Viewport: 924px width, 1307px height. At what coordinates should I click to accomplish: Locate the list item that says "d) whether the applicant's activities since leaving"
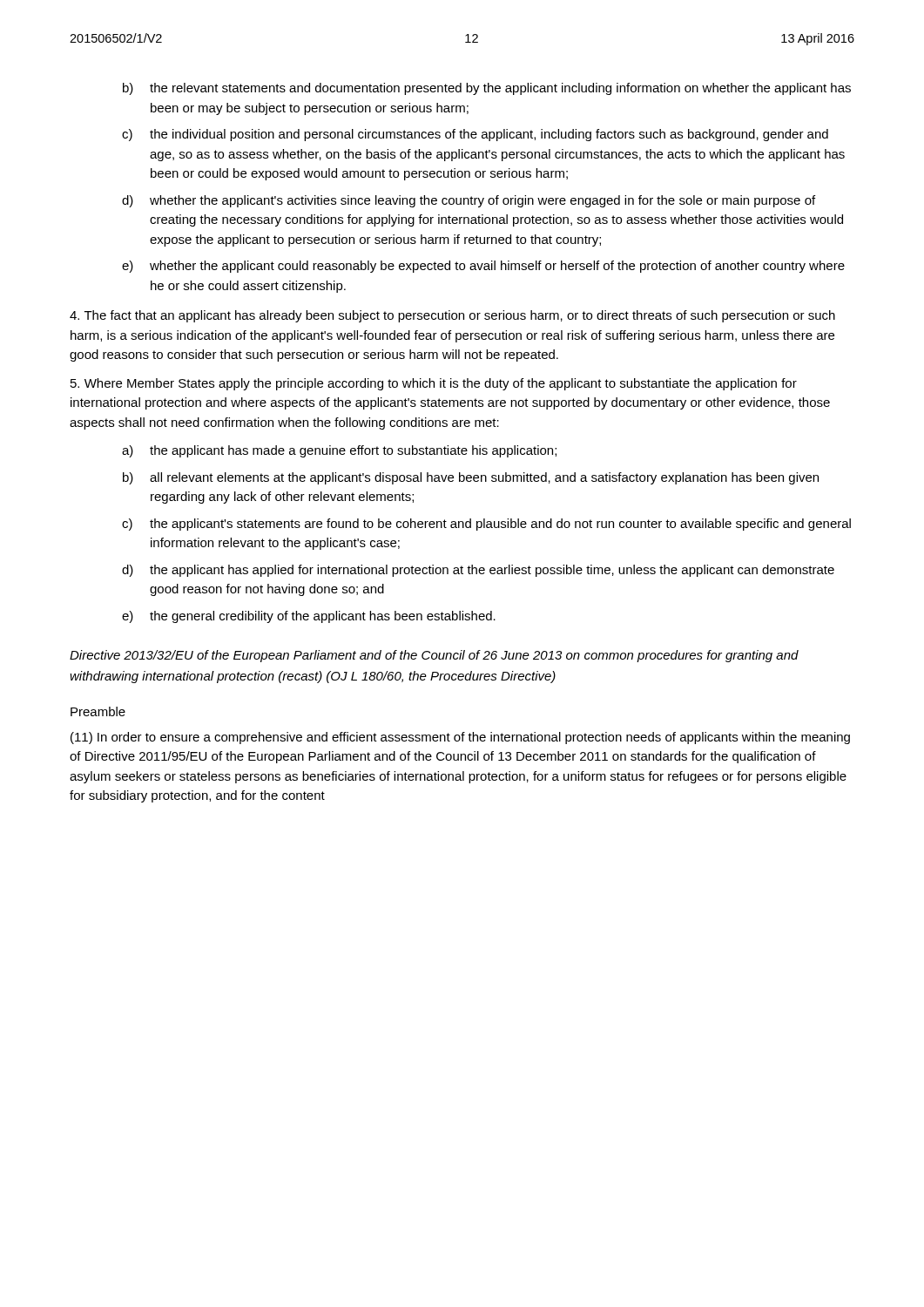point(488,220)
